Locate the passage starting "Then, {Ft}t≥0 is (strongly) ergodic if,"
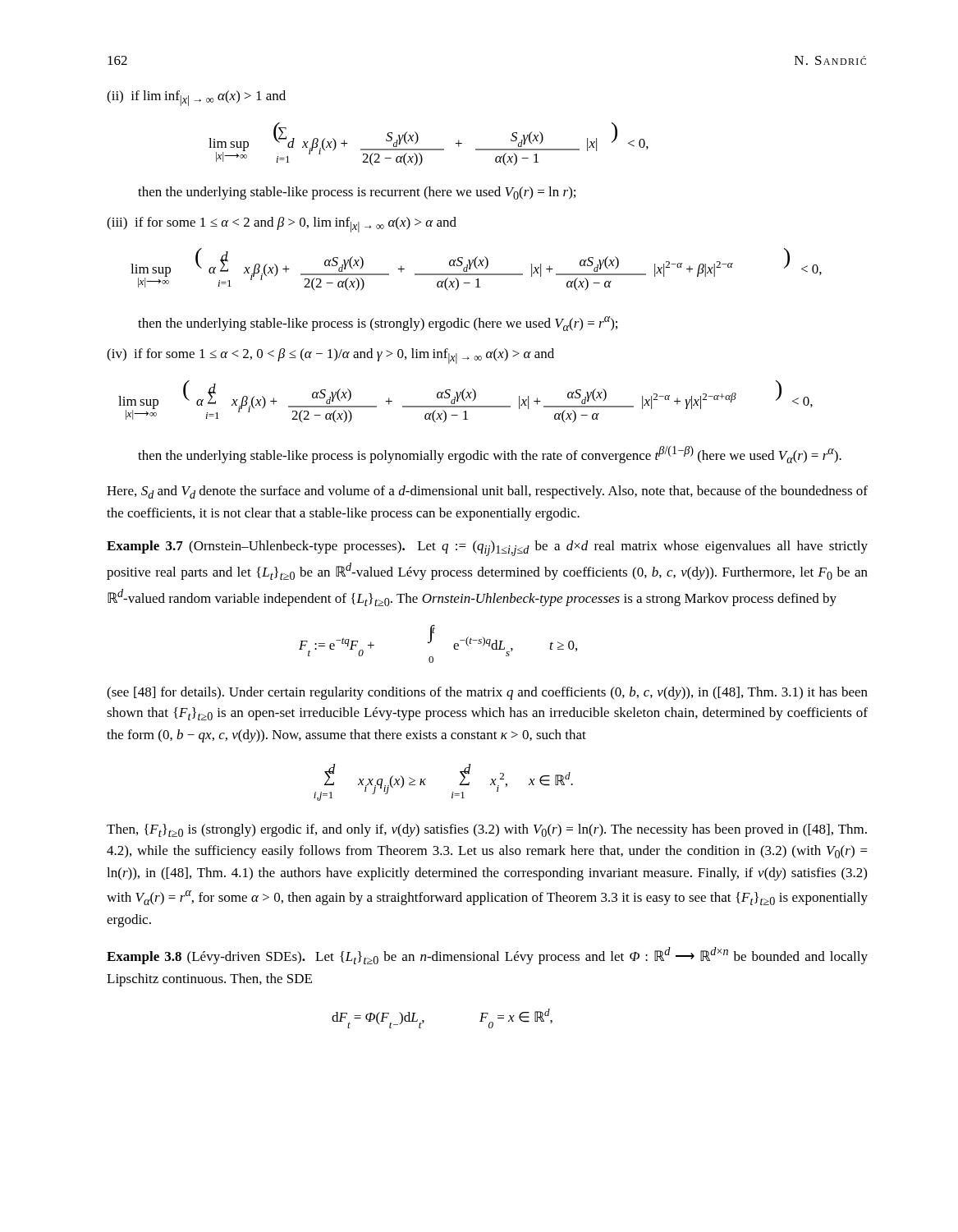This screenshot has height=1232, width=958. click(487, 874)
